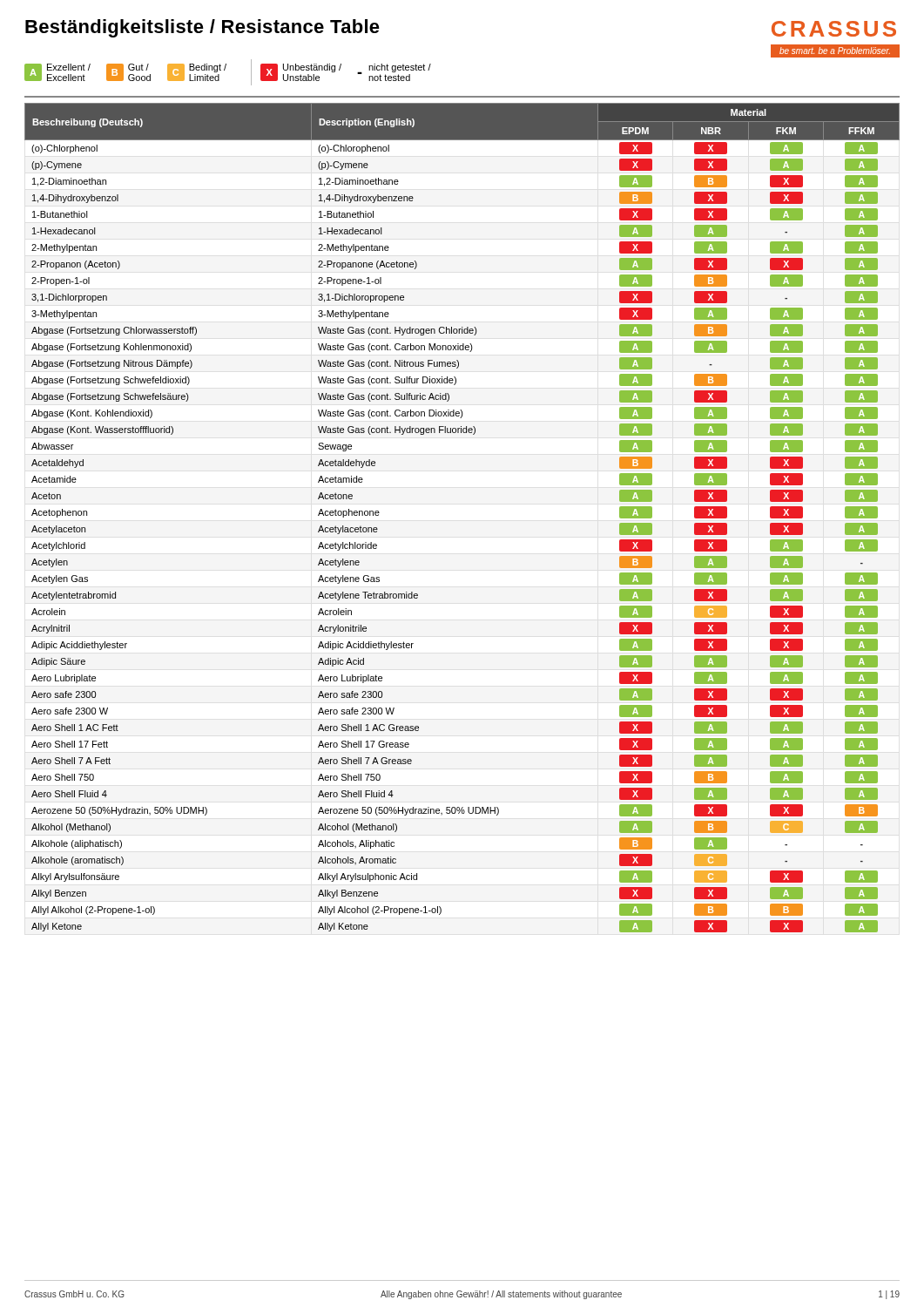The width and height of the screenshot is (924, 1307).
Task: Find the block starting "A Exzellent /Excellent B Gut /Good C Bedingt"
Action: (228, 72)
